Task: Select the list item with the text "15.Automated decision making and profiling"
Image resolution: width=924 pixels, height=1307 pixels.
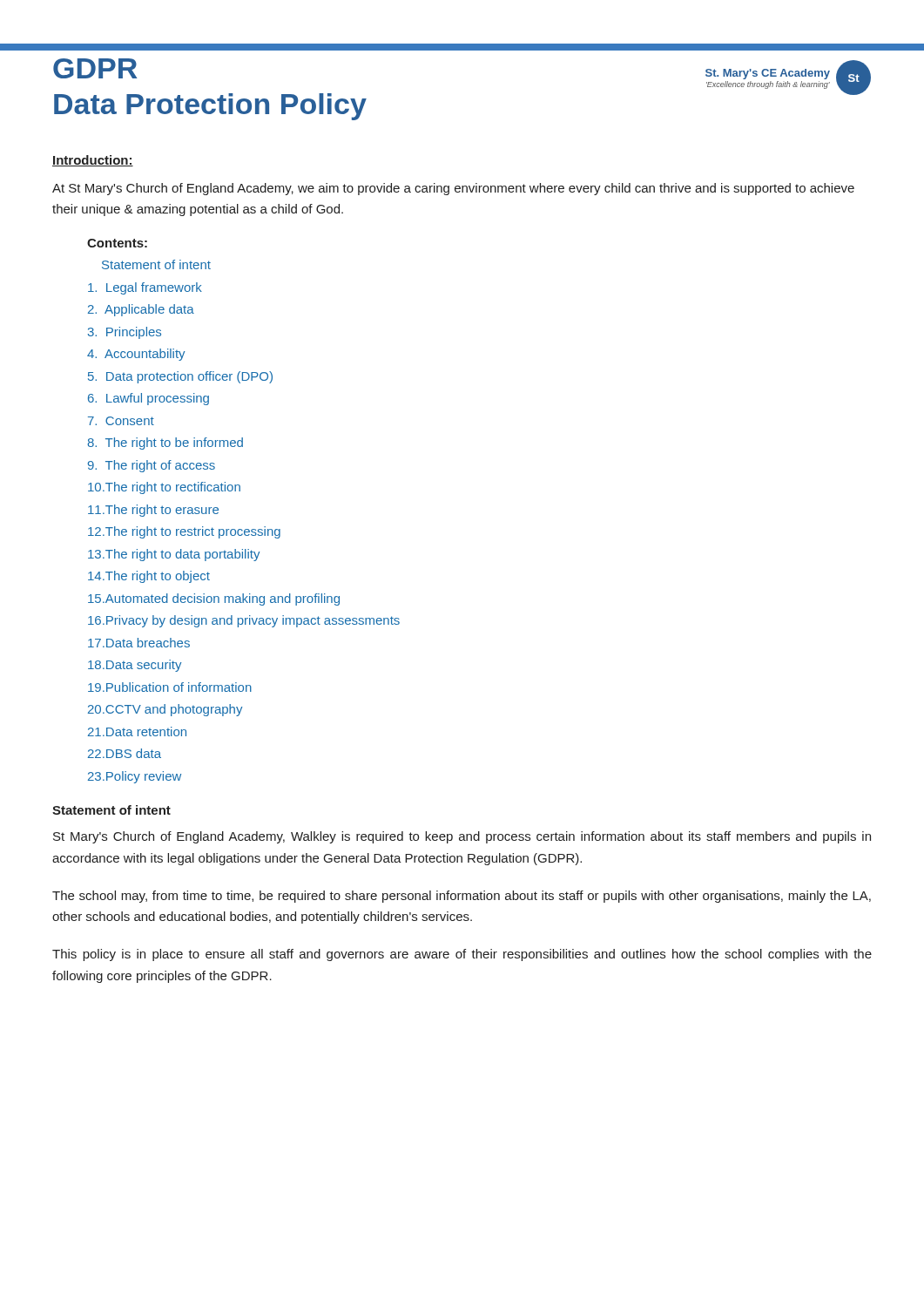Action: point(214,598)
